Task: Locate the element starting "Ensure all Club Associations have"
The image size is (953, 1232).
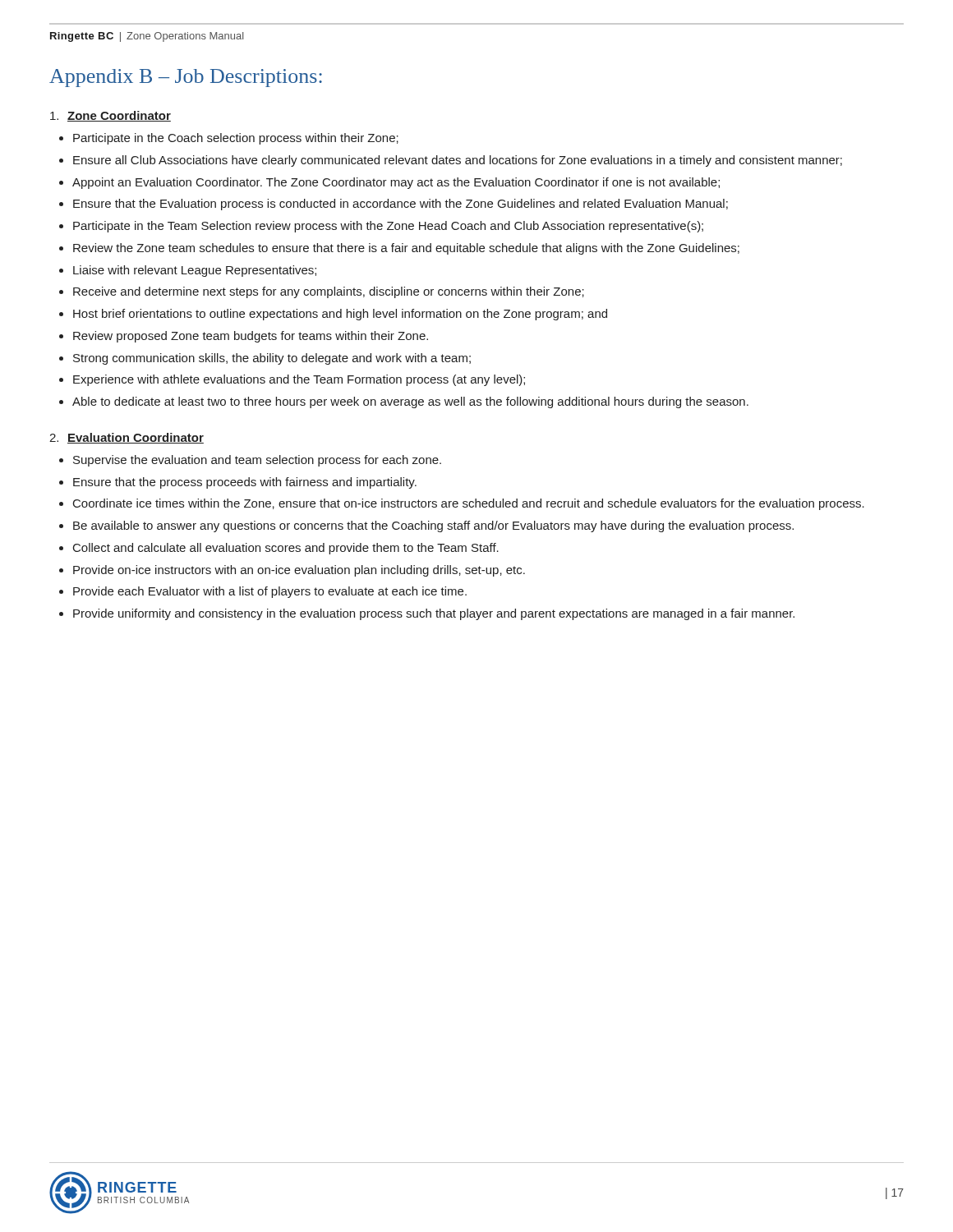Action: point(458,160)
